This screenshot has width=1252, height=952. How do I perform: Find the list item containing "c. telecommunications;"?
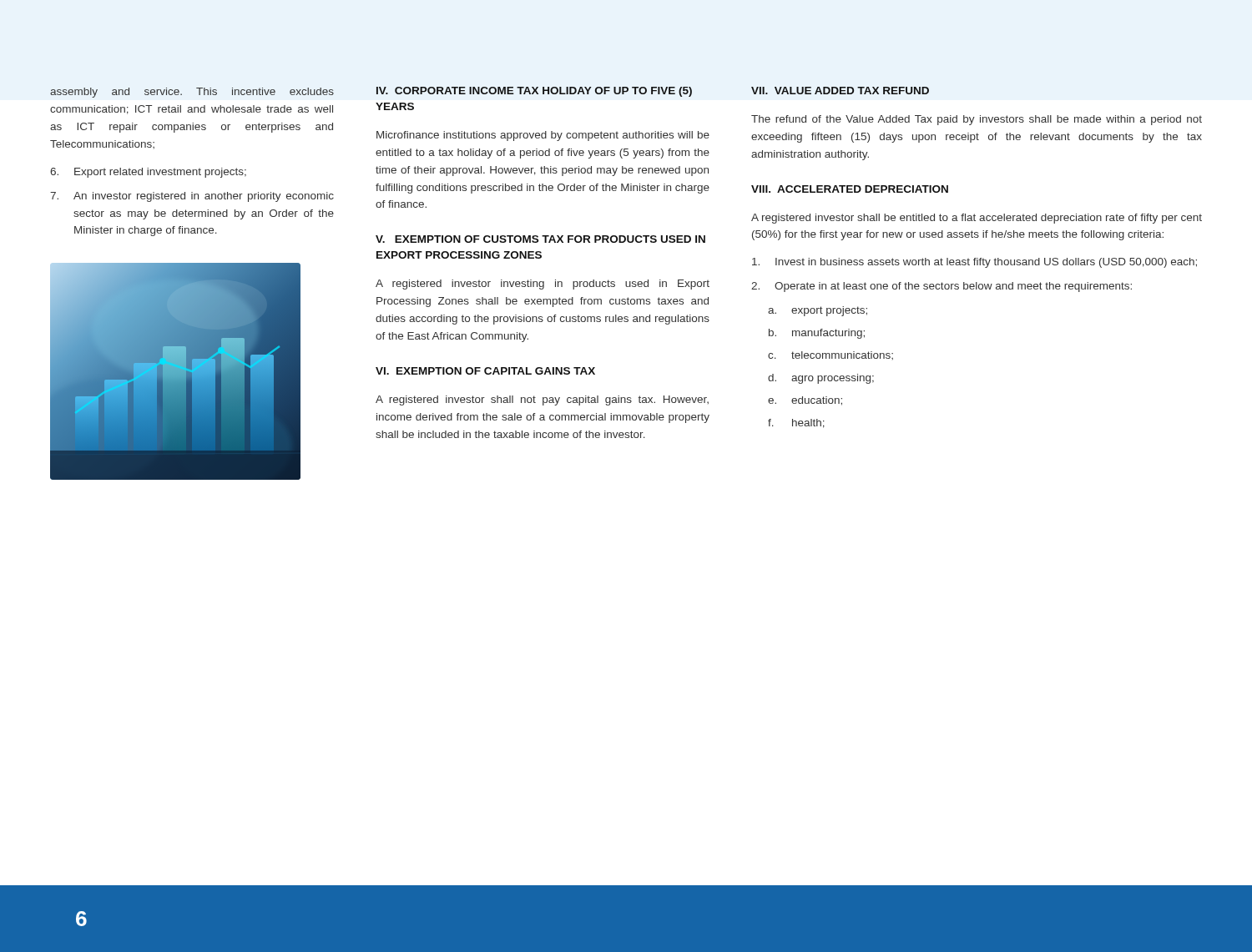coord(831,356)
